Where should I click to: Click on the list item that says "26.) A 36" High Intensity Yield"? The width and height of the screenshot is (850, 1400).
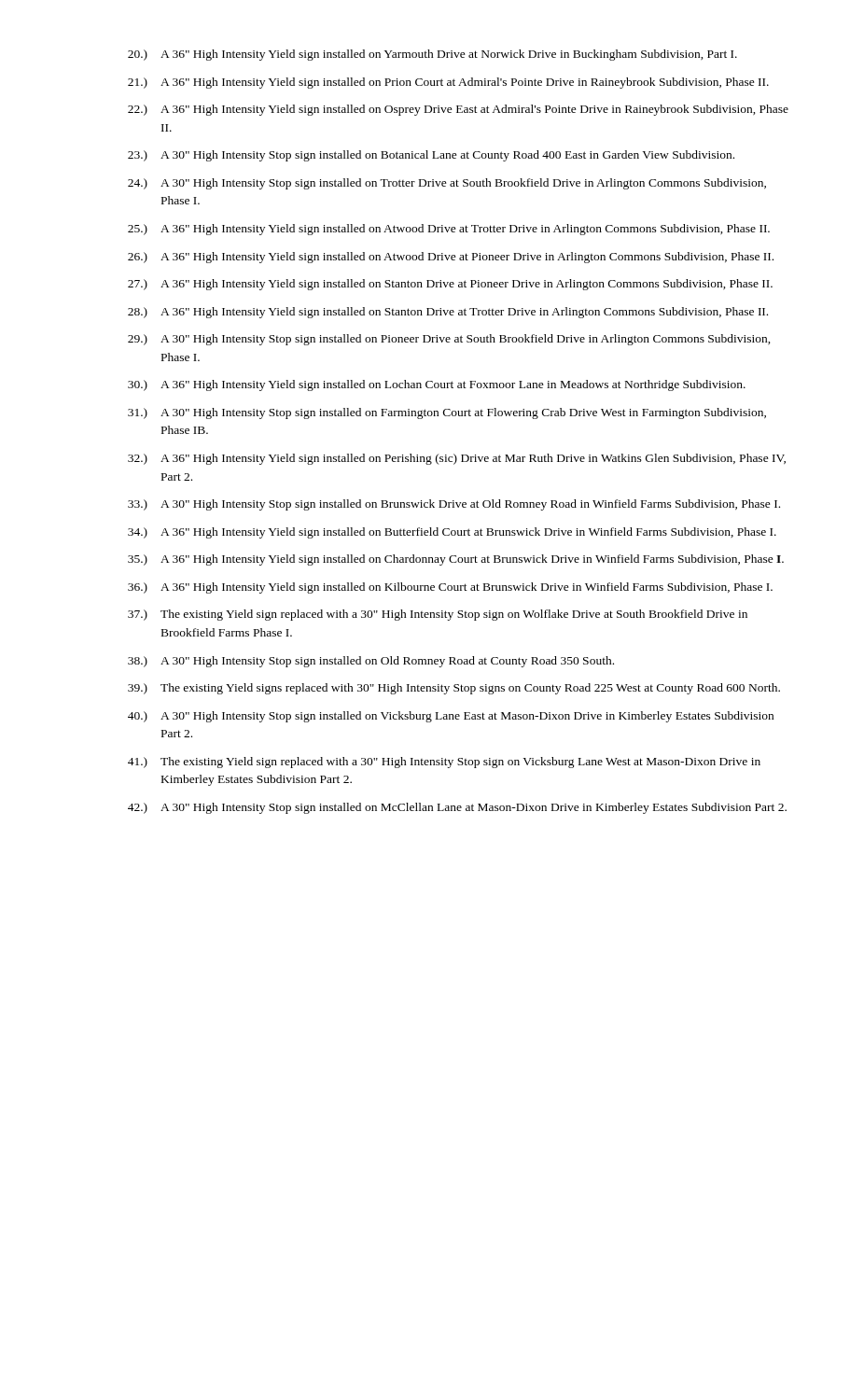(444, 256)
